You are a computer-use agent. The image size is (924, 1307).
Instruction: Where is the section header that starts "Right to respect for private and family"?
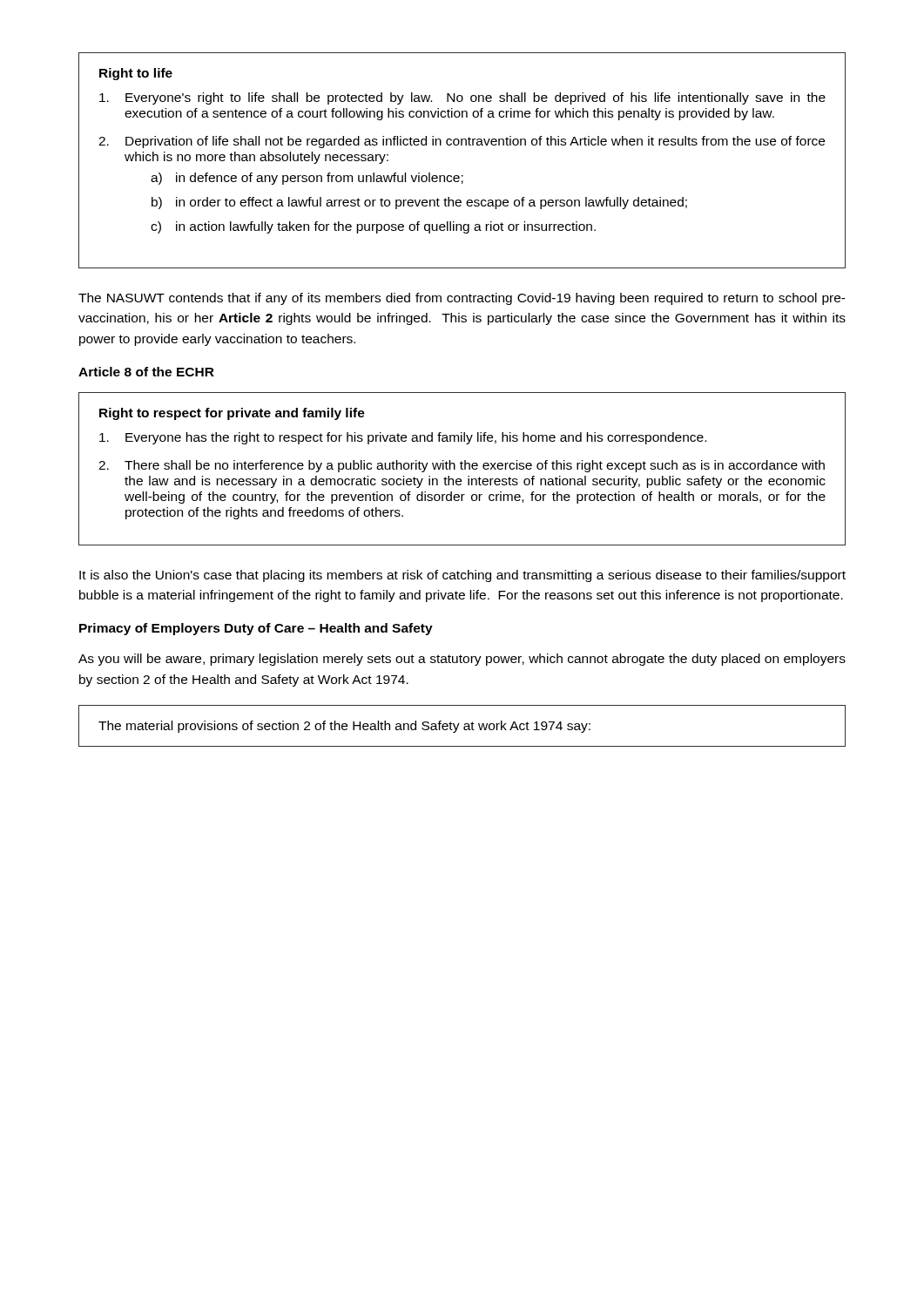[x=462, y=462]
